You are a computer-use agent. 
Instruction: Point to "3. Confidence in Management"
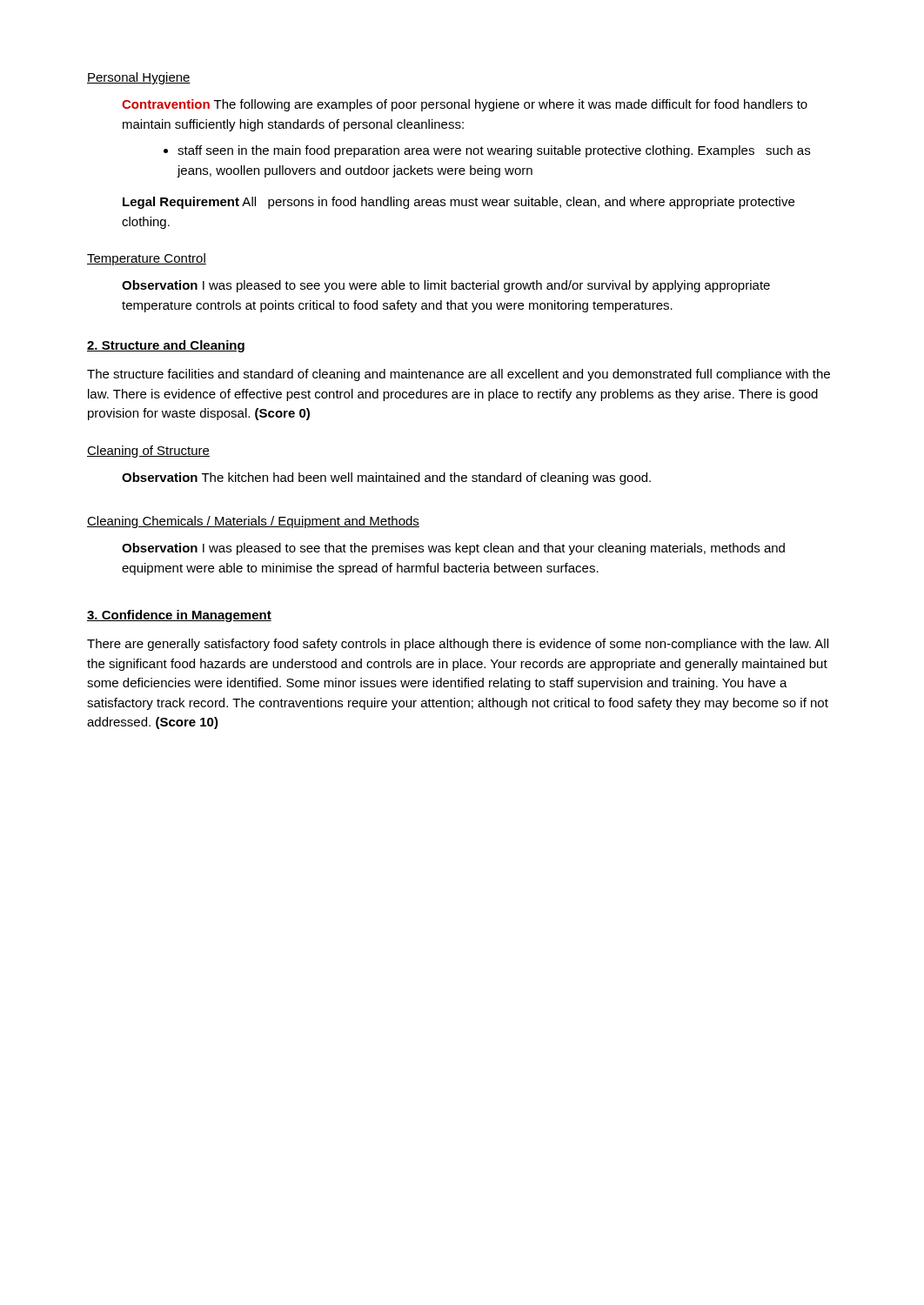coord(179,615)
